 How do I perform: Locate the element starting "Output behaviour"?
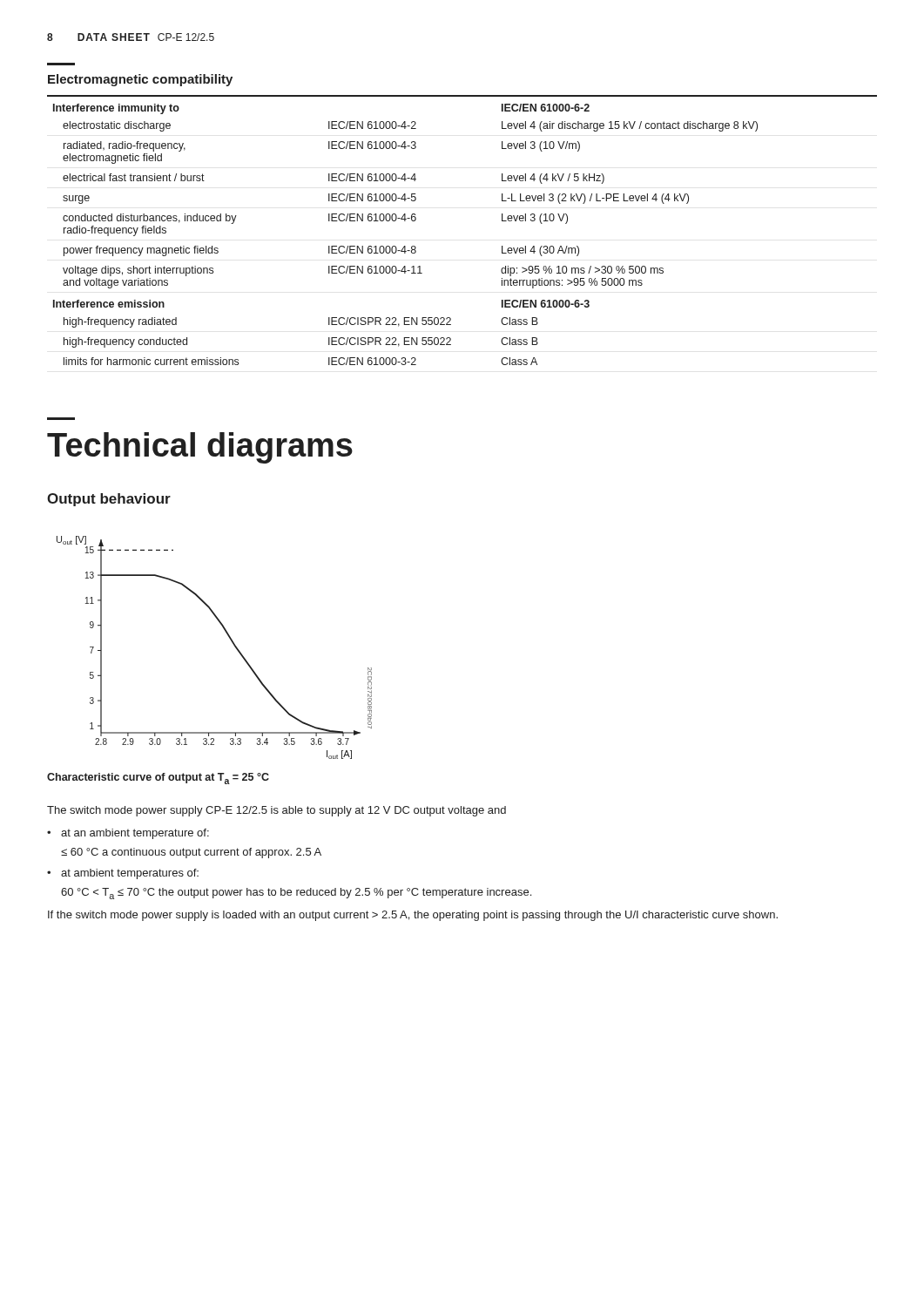(x=109, y=499)
